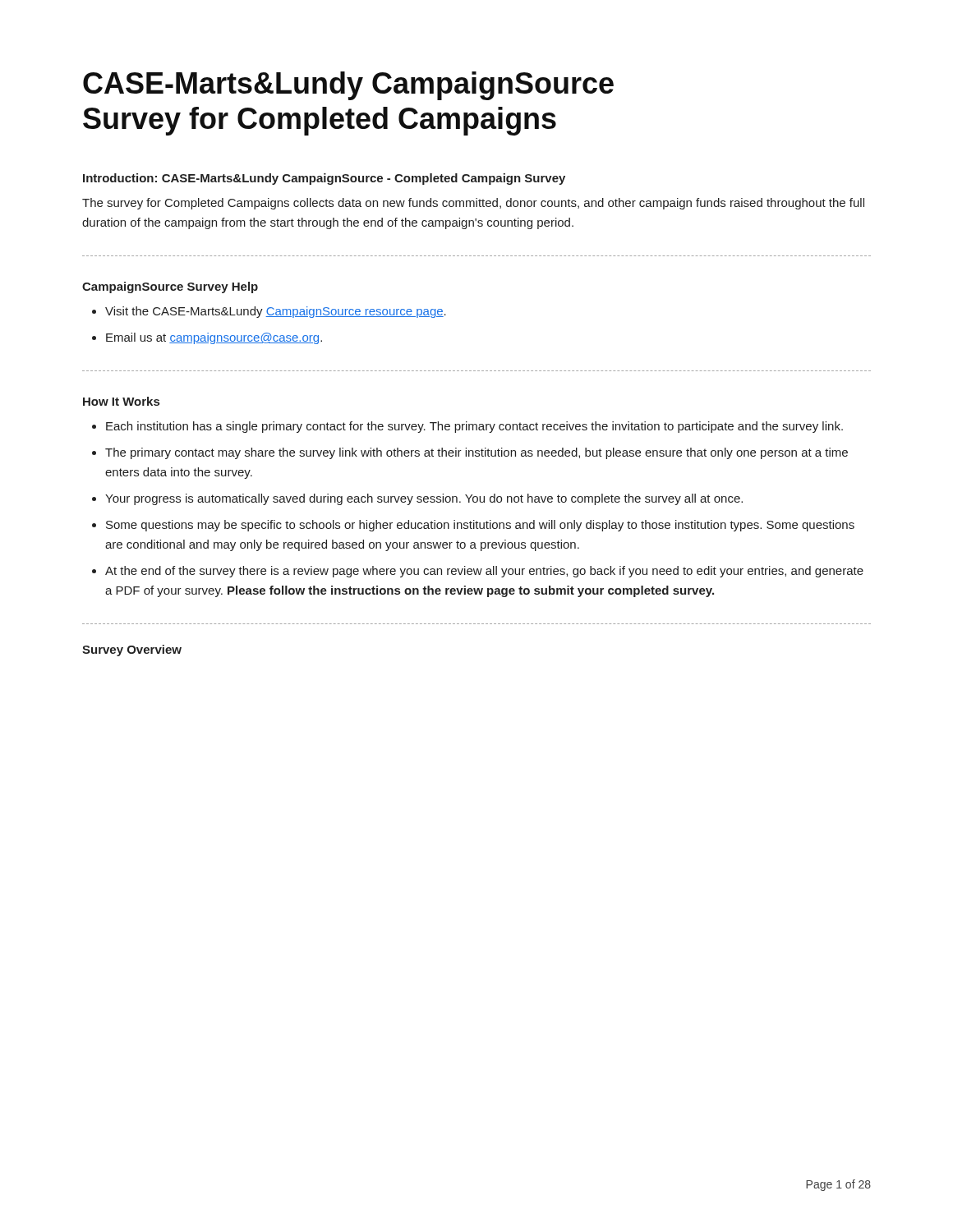The height and width of the screenshot is (1232, 953).
Task: Find the block on this page that starts "Email us at"
Action: pyautogui.click(x=214, y=338)
